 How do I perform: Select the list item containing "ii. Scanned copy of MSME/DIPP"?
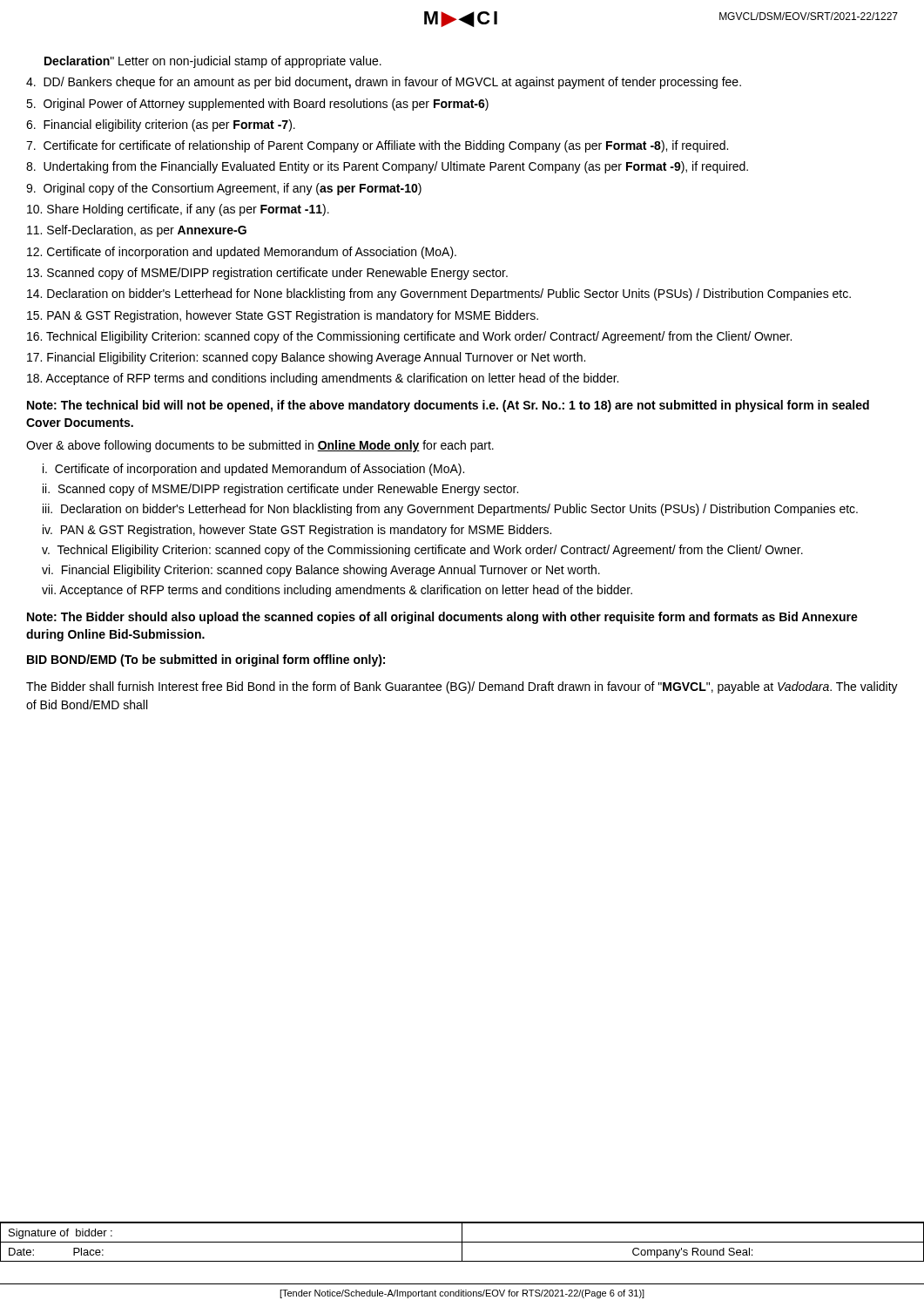tap(281, 489)
